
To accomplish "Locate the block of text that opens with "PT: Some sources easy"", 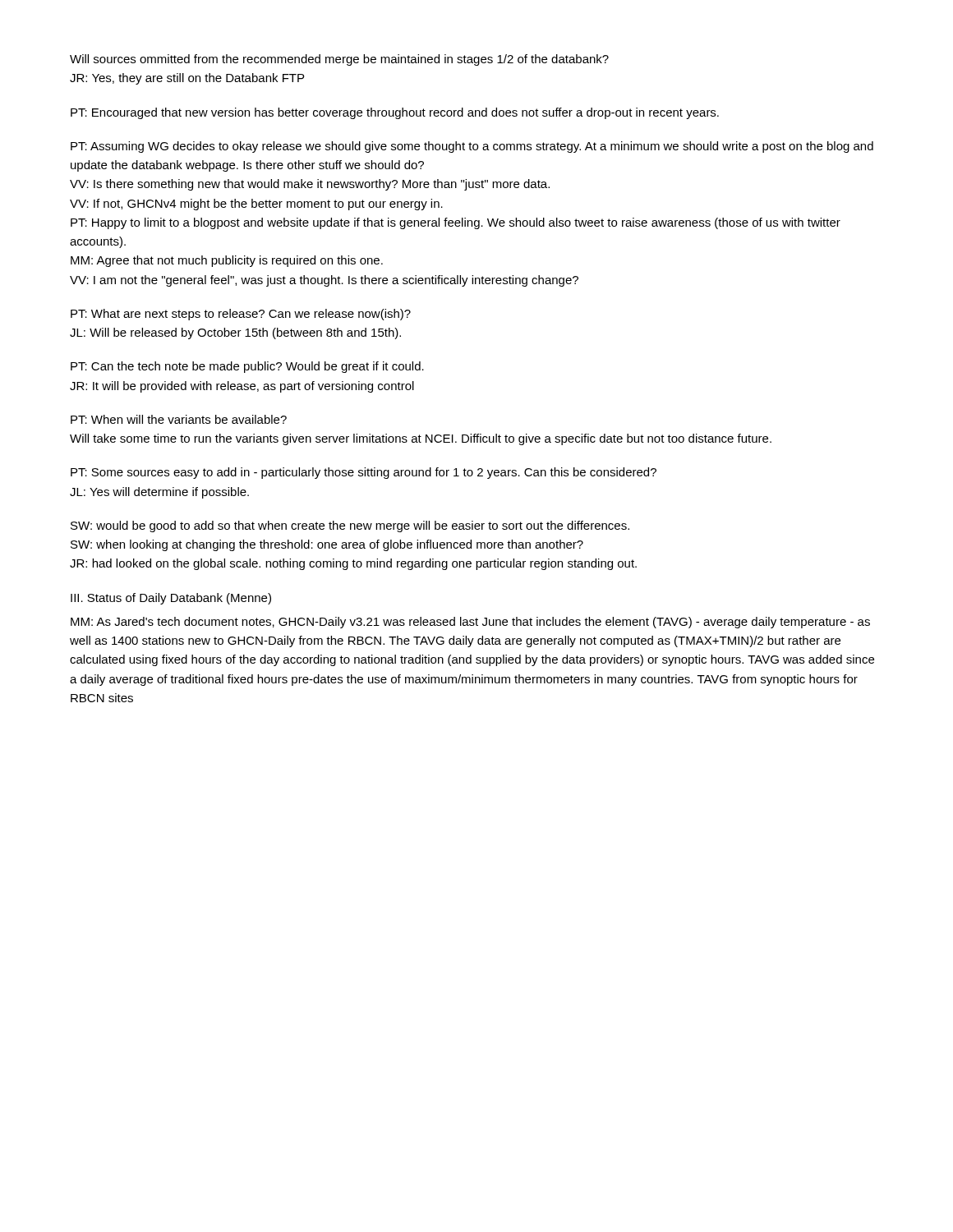I will pos(476,482).
